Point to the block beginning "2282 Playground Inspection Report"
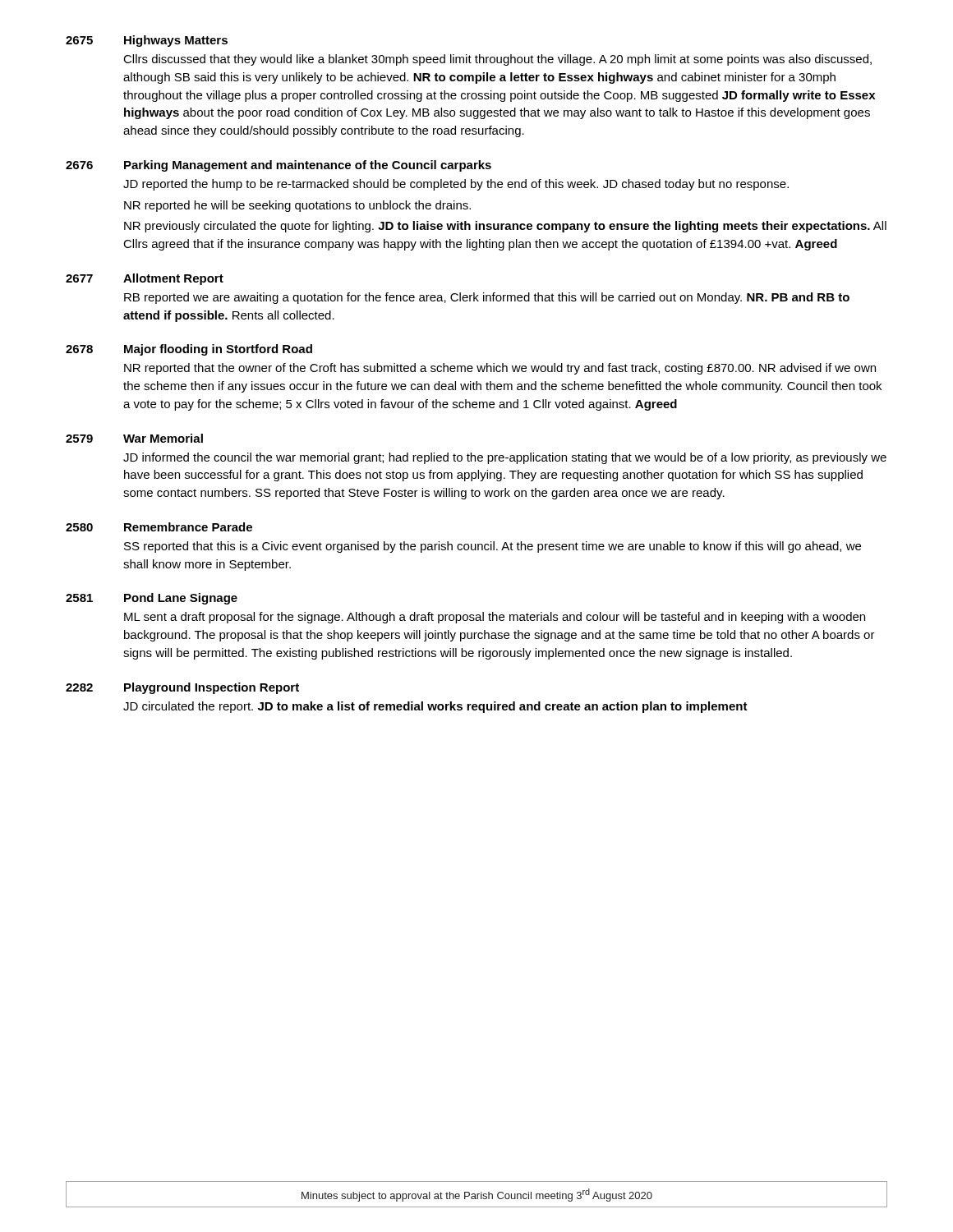 click(476, 699)
